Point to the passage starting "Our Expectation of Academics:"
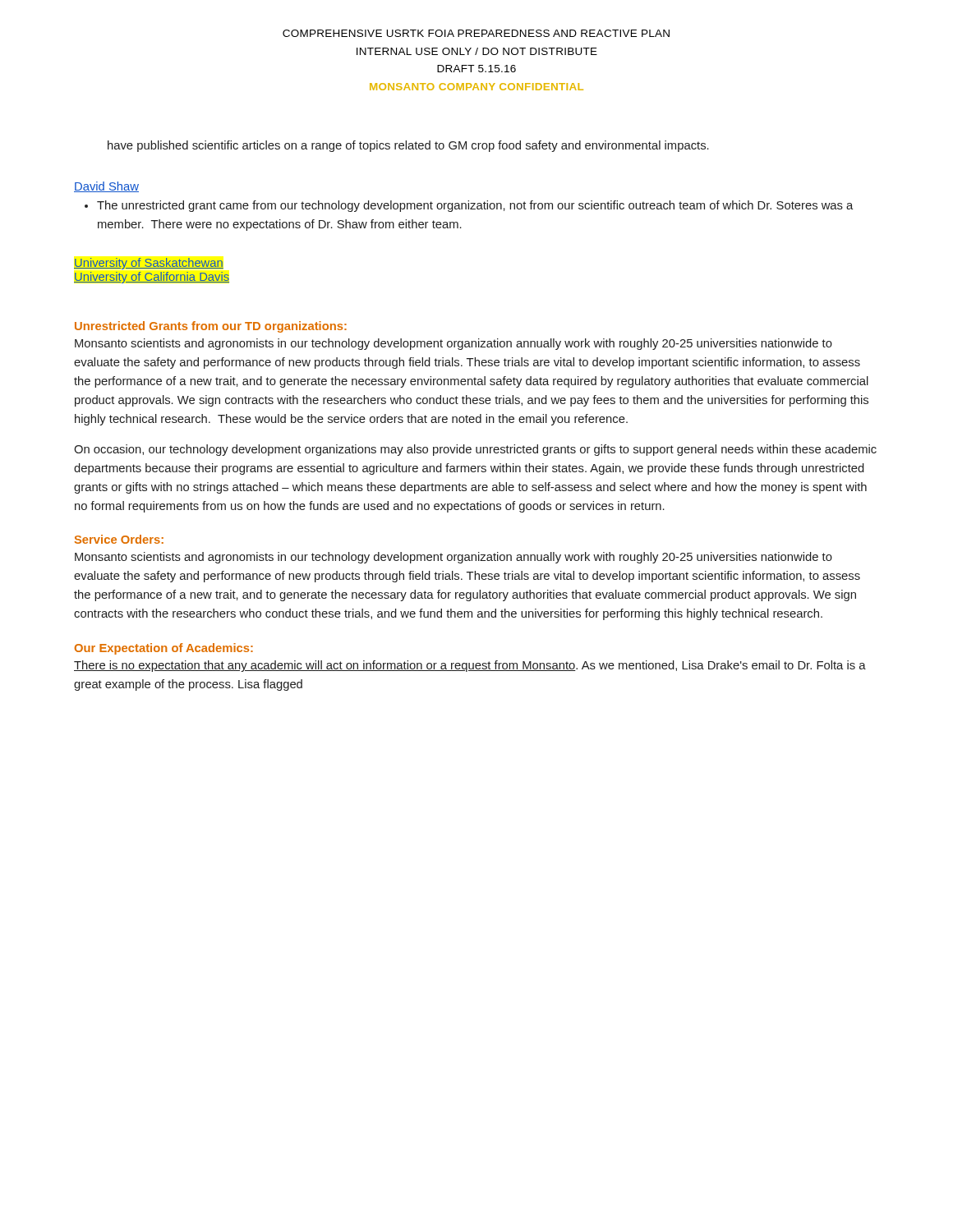 coord(164,649)
